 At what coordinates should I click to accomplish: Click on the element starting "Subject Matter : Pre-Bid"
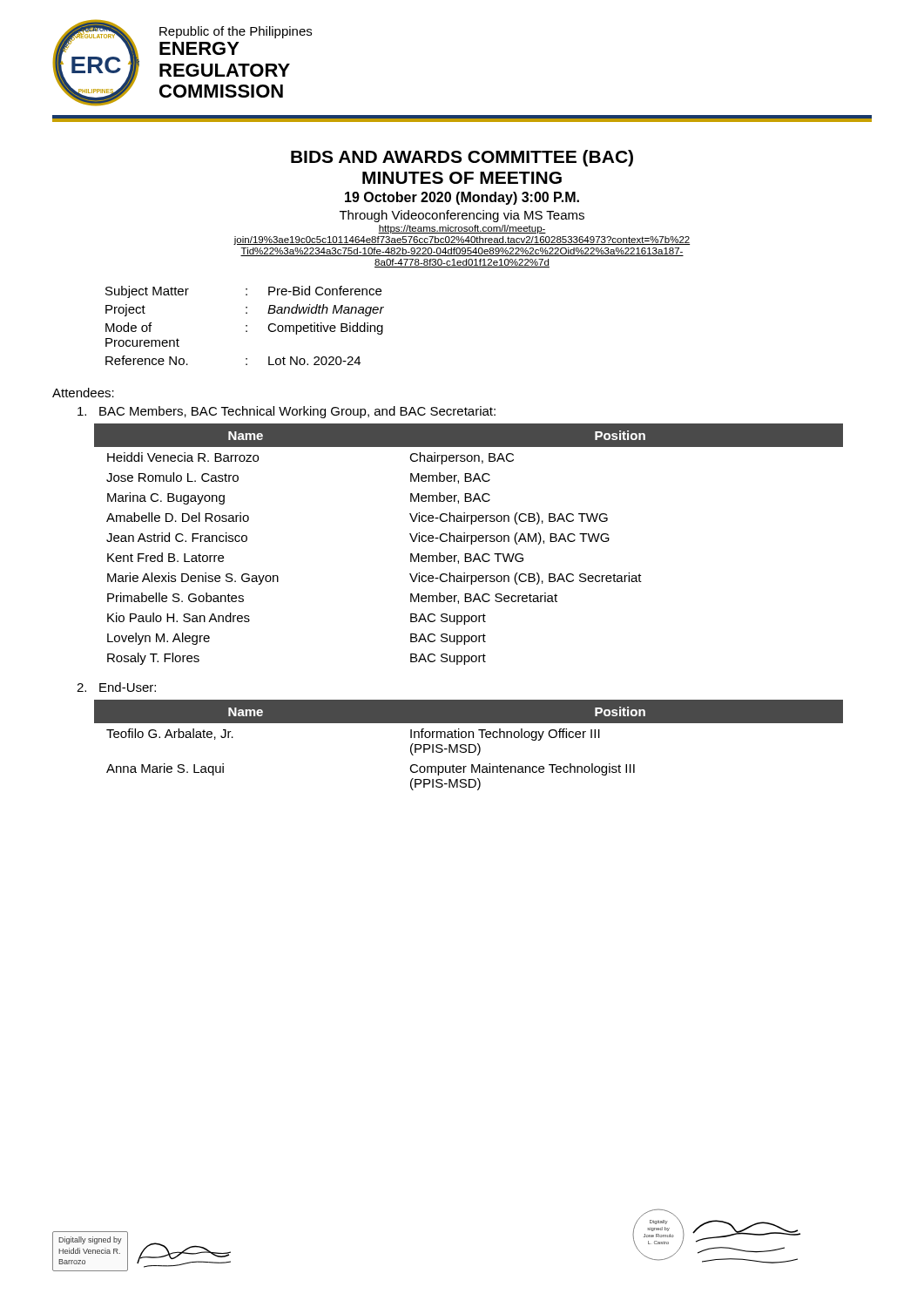tap(247, 325)
